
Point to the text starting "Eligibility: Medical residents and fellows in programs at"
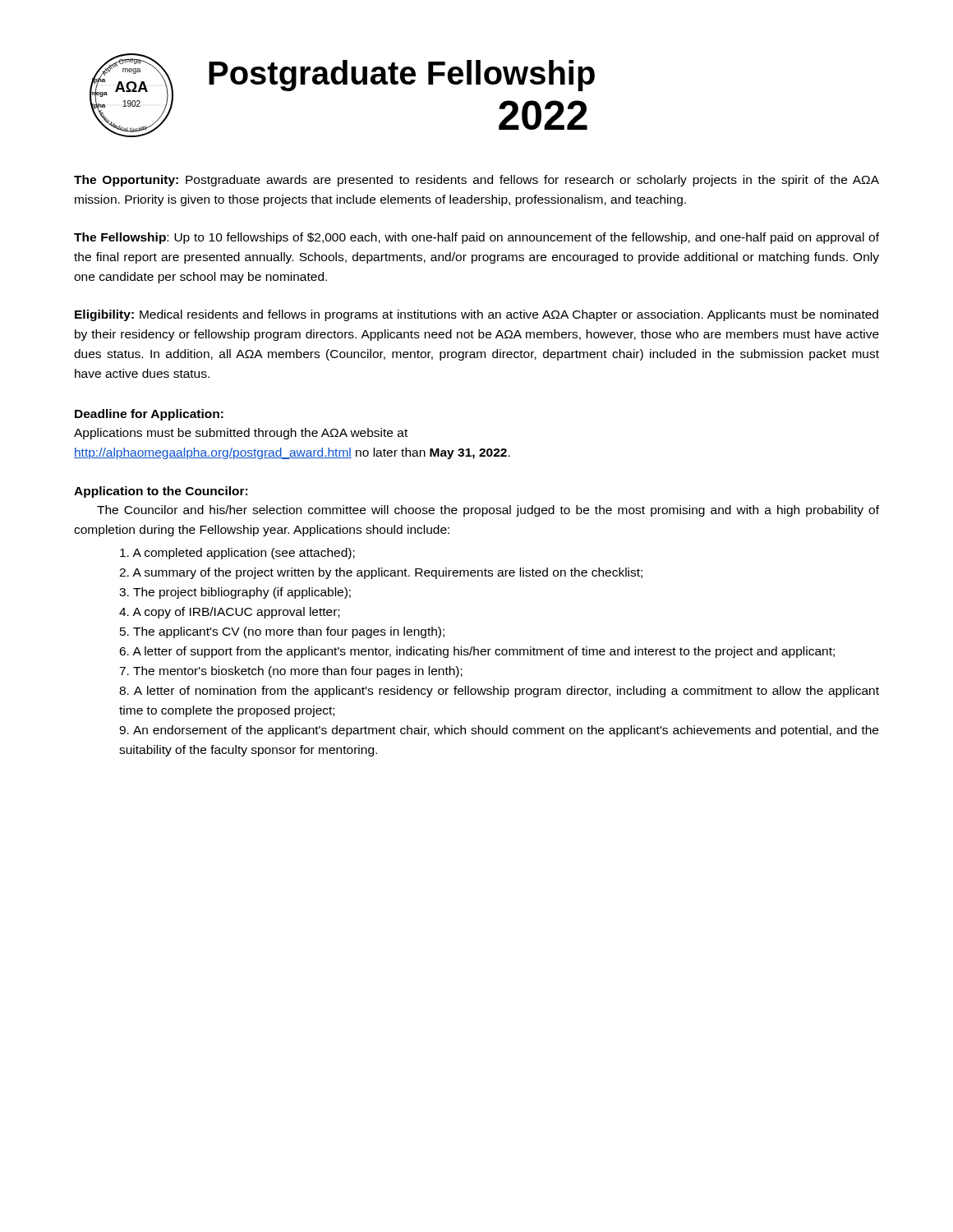tap(476, 344)
